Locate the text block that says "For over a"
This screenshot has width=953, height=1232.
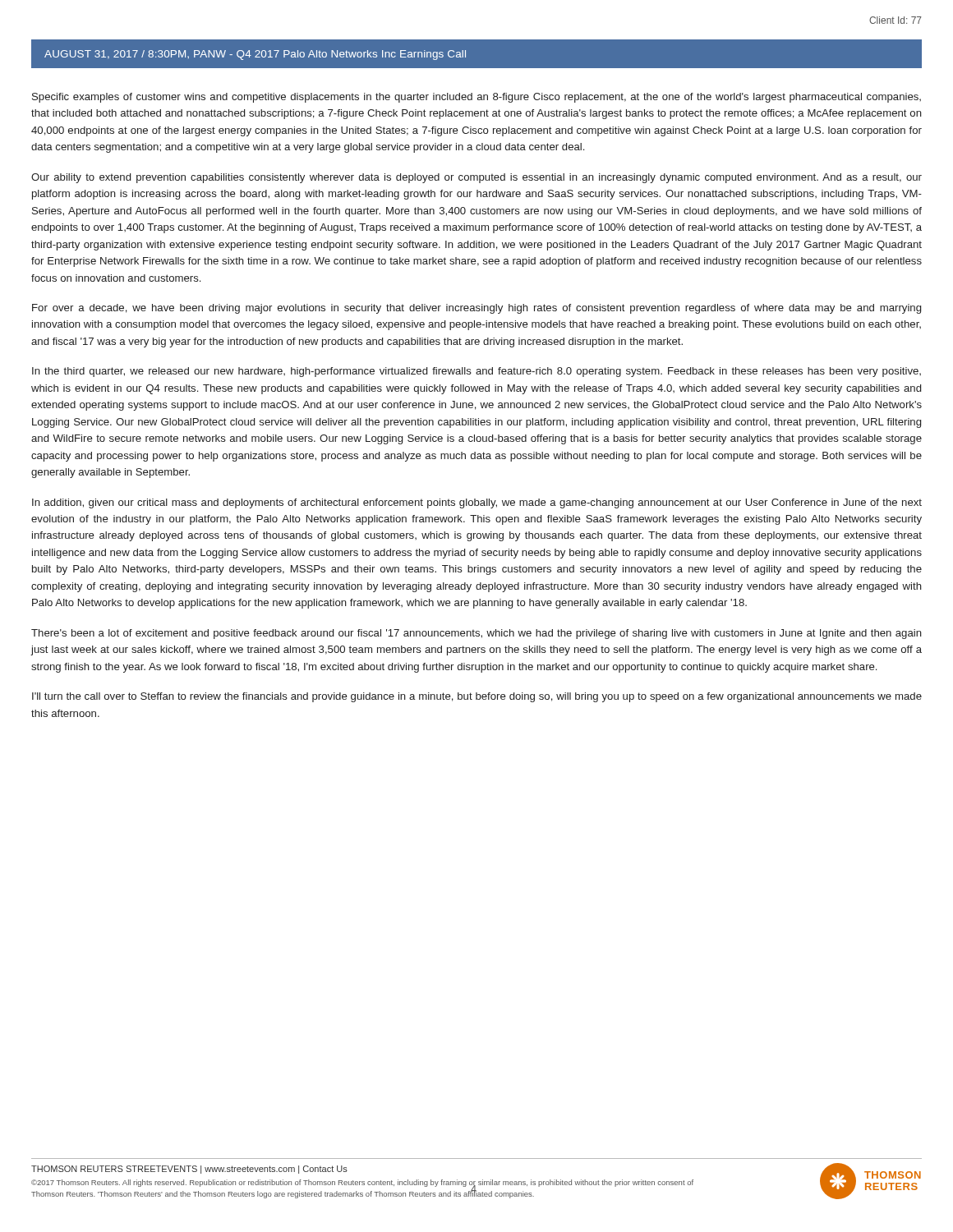click(476, 325)
